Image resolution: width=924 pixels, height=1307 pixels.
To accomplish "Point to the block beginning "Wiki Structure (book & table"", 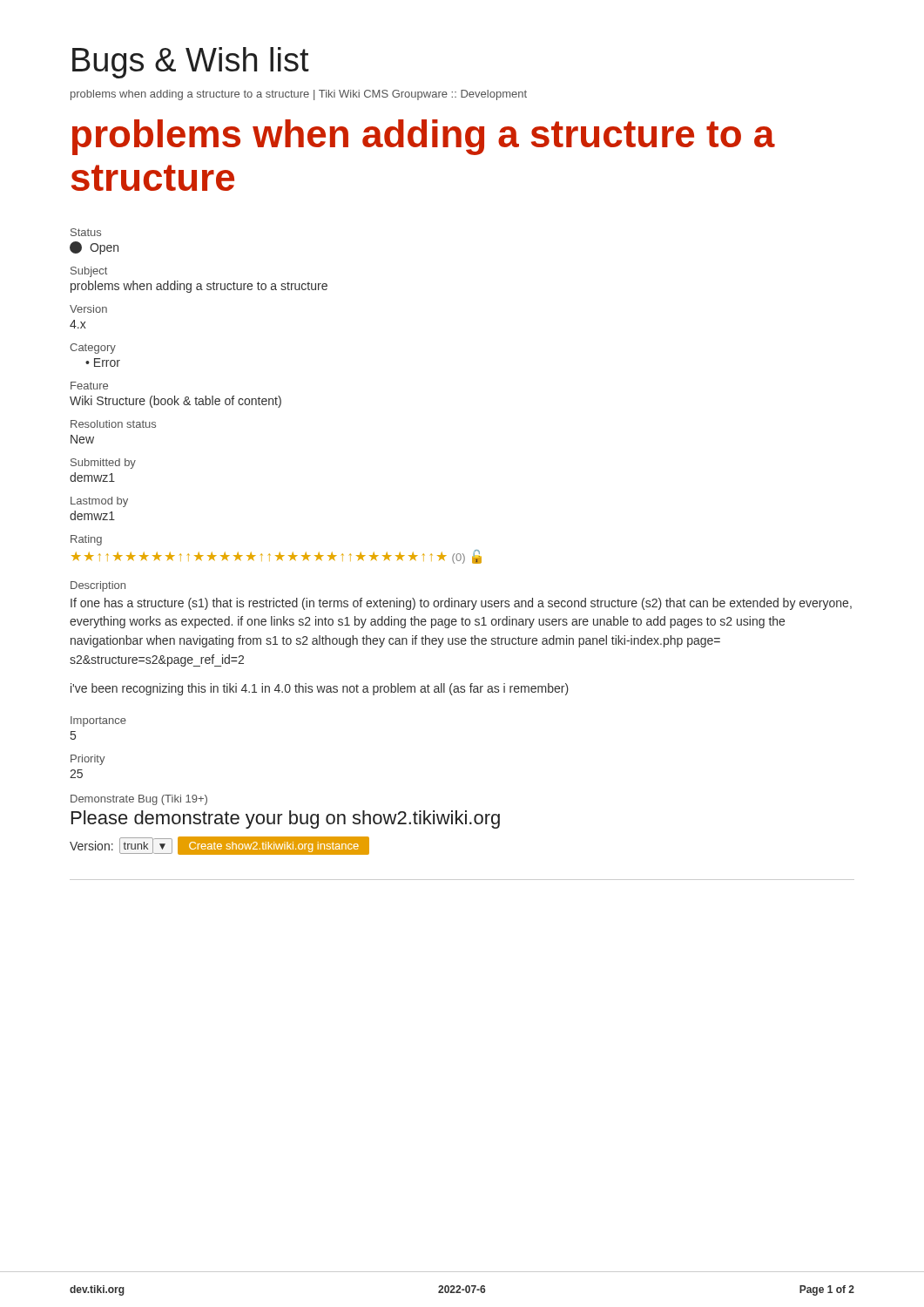I will (x=176, y=401).
